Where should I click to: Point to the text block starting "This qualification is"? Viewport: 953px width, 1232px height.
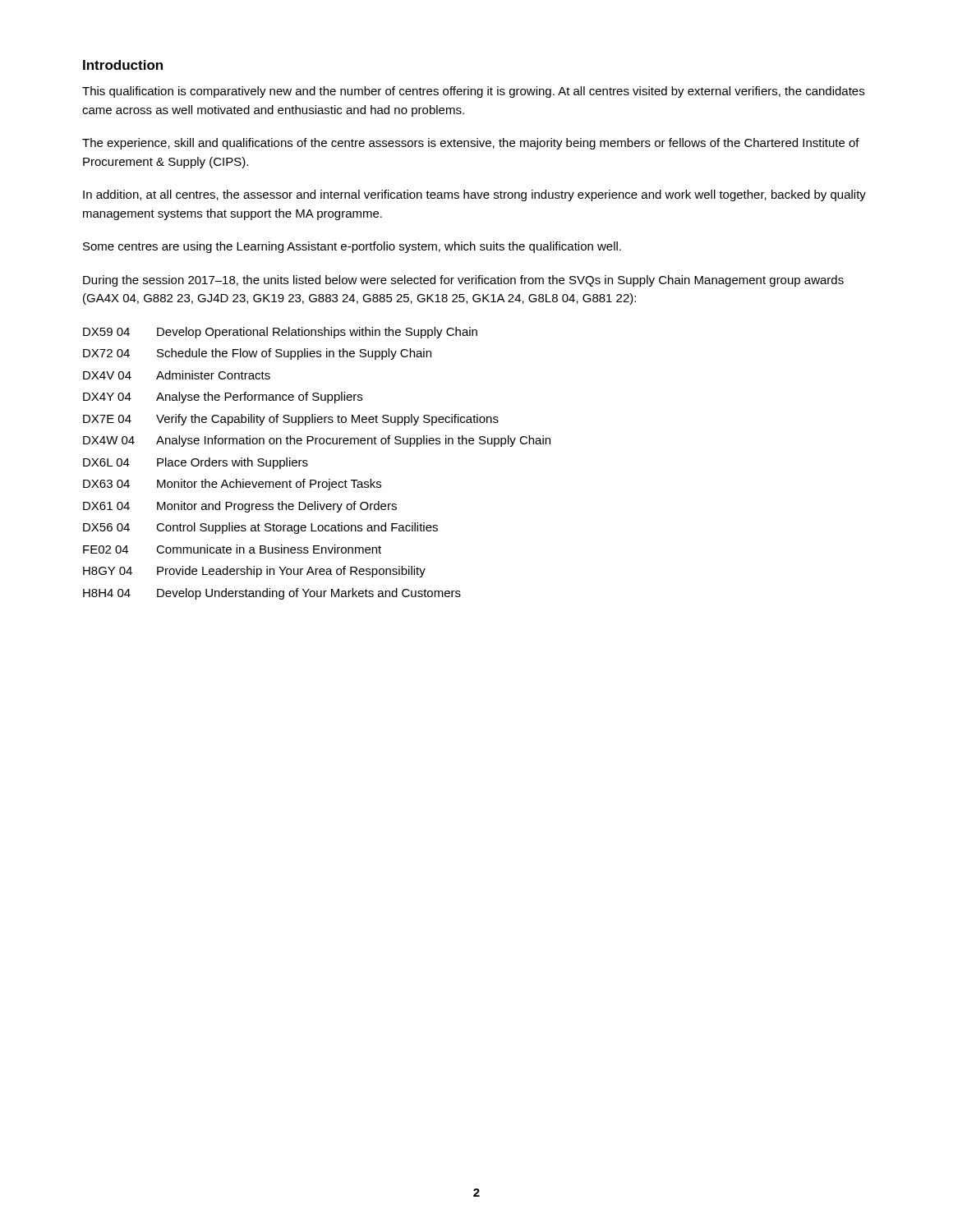pos(473,100)
